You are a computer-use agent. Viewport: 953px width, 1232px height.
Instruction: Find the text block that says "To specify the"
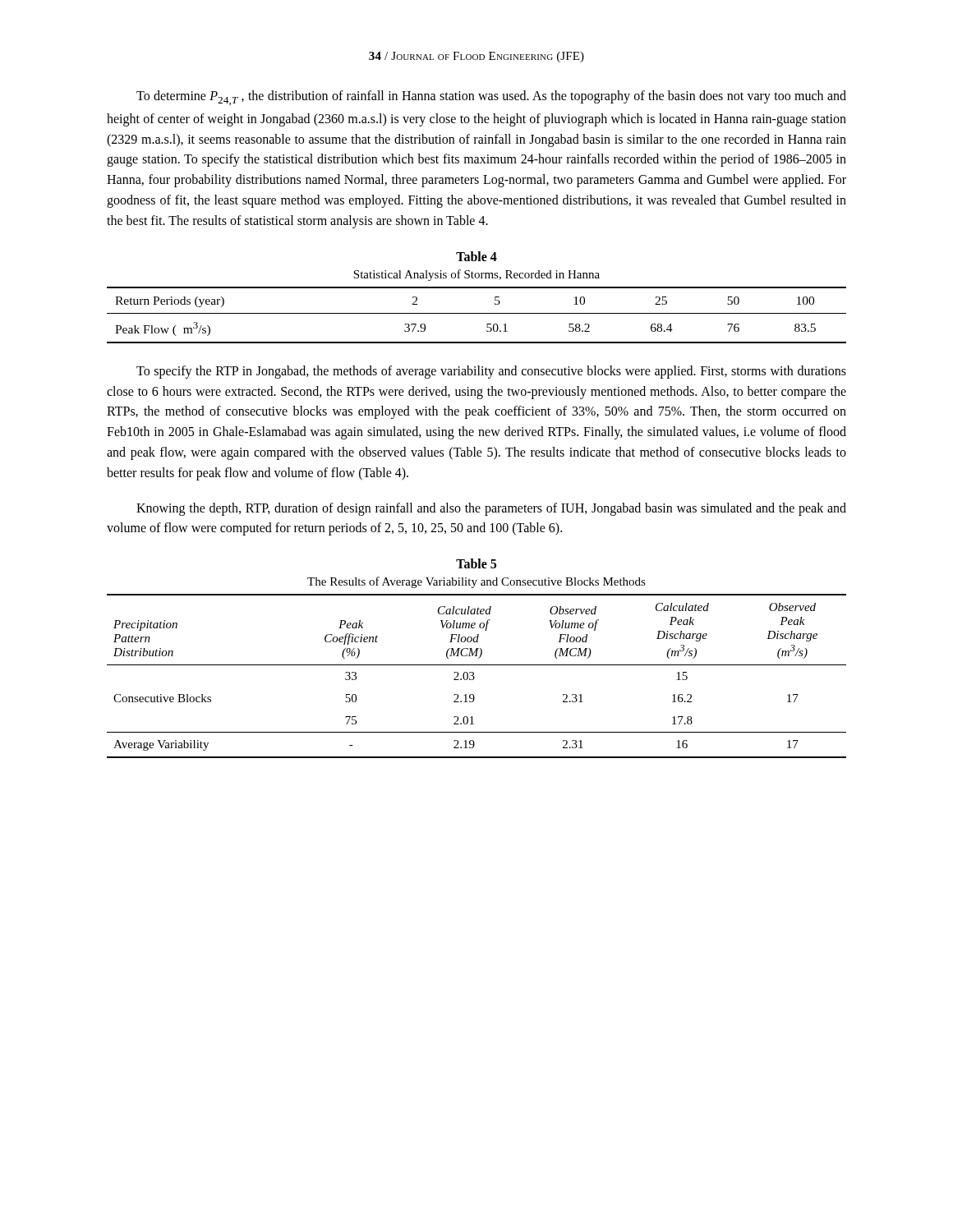[x=476, y=422]
